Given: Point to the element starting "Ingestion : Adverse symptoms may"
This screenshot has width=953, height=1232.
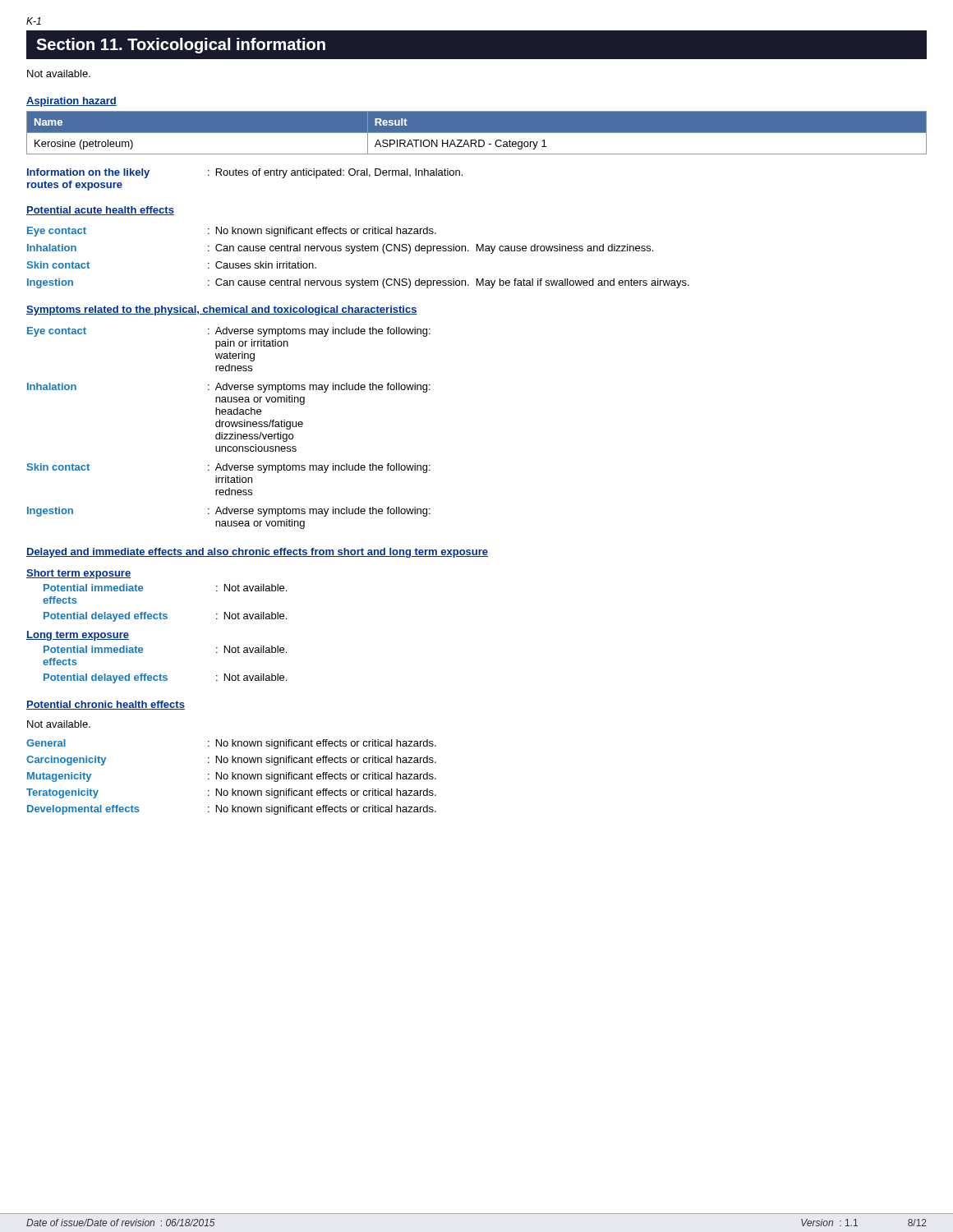Looking at the screenshot, I should point(229,517).
